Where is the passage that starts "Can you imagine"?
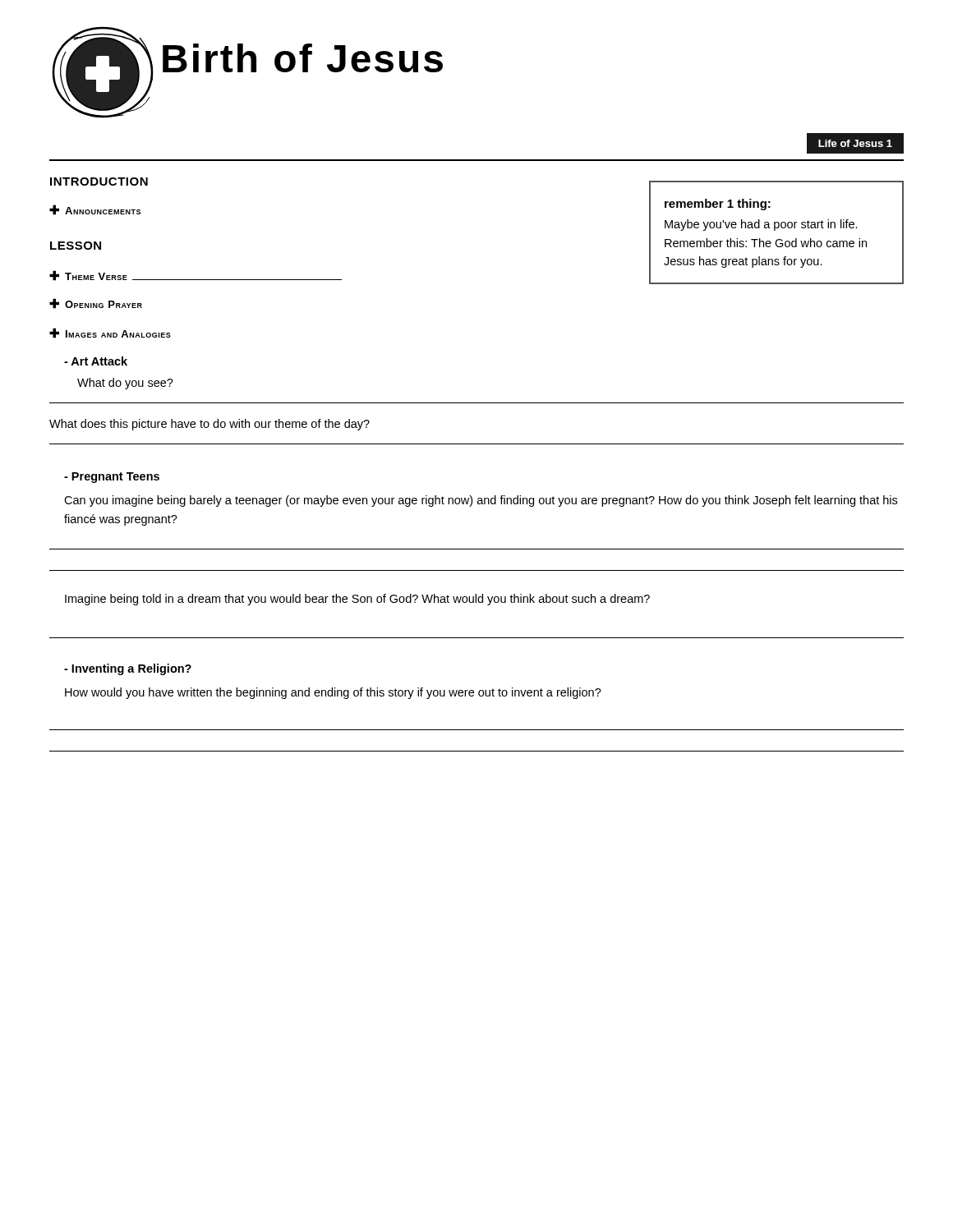Viewport: 953px width, 1232px height. tap(481, 510)
